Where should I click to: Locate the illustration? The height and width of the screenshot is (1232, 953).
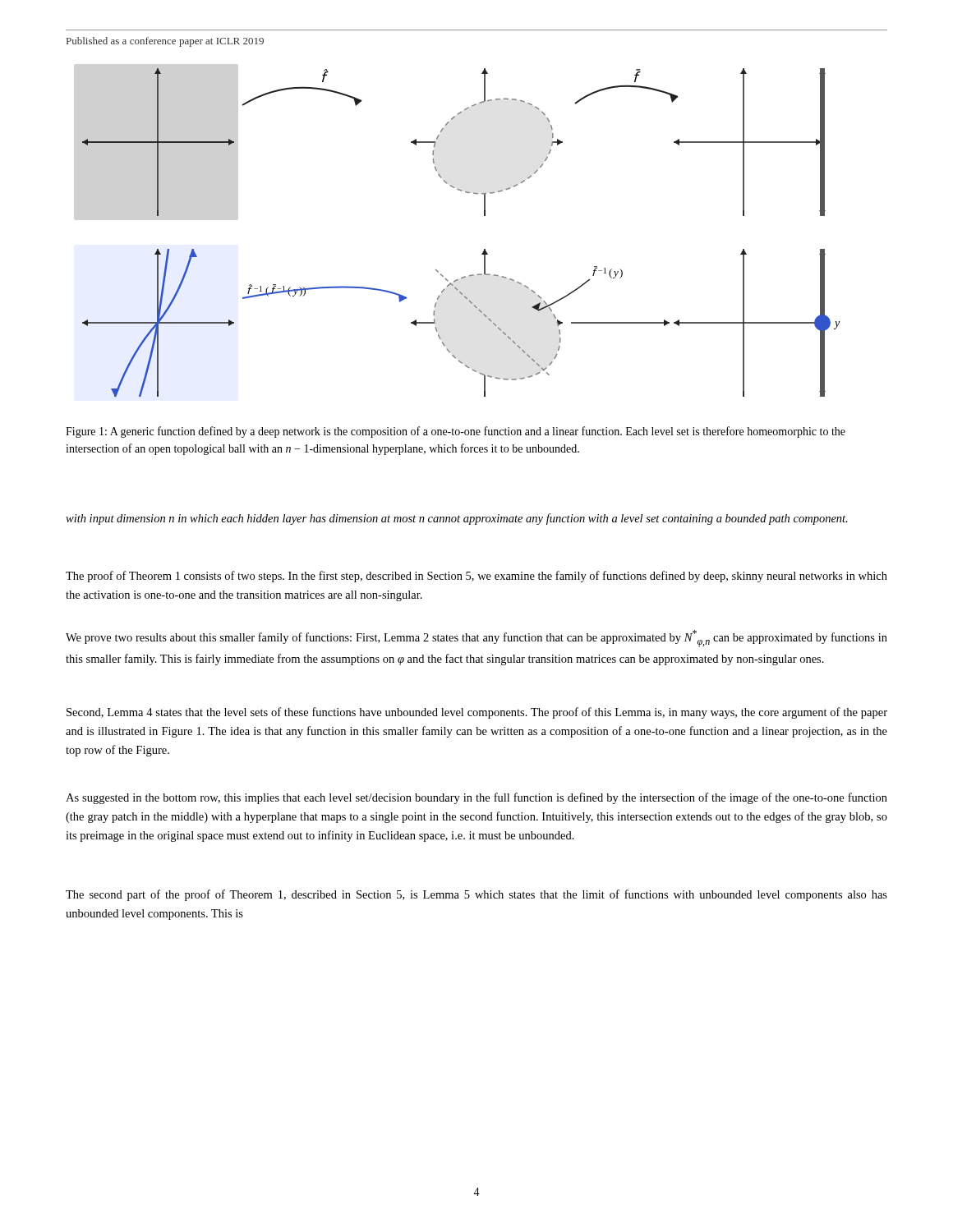[x=476, y=237]
